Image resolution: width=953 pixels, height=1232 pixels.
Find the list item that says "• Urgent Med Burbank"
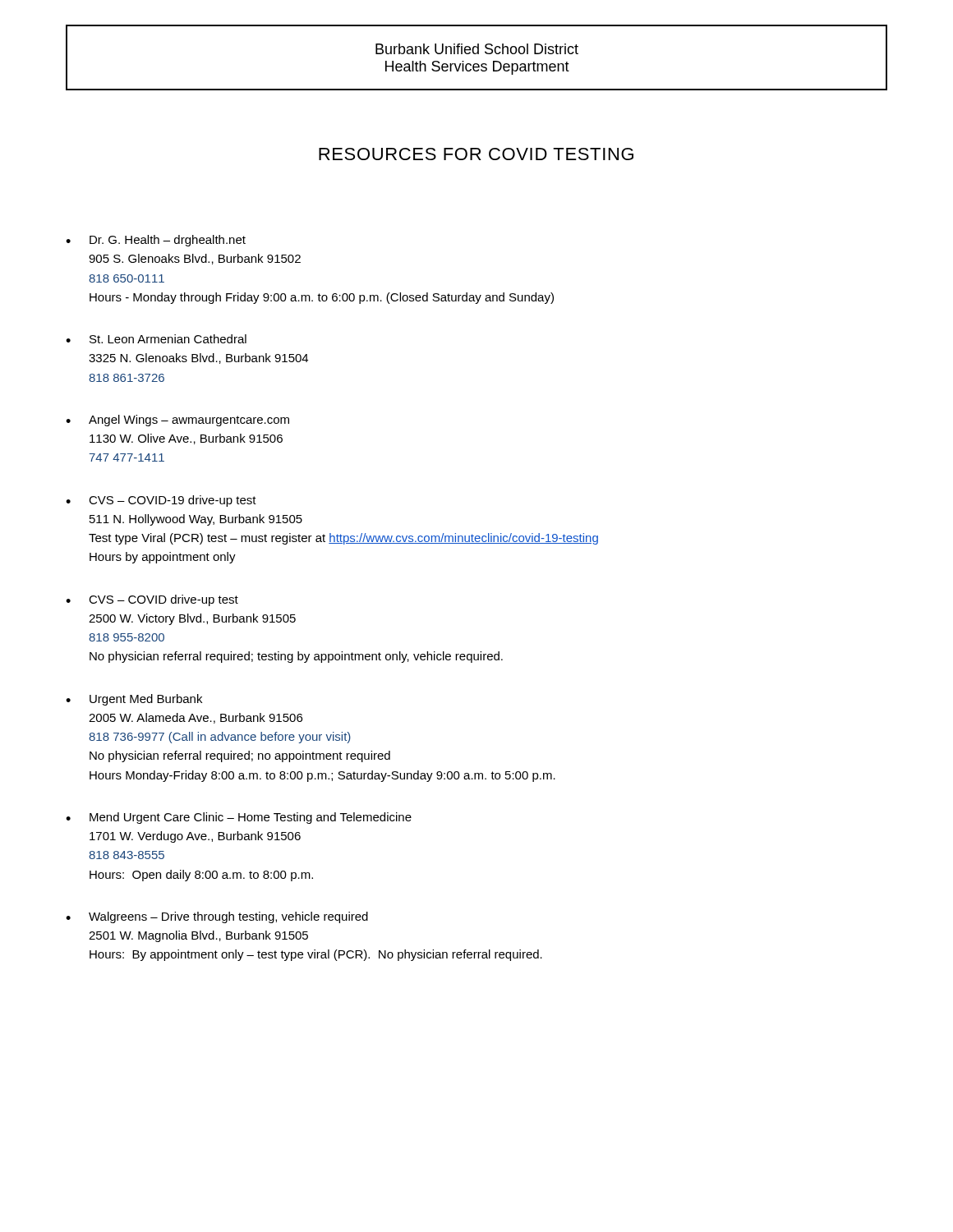134,700
